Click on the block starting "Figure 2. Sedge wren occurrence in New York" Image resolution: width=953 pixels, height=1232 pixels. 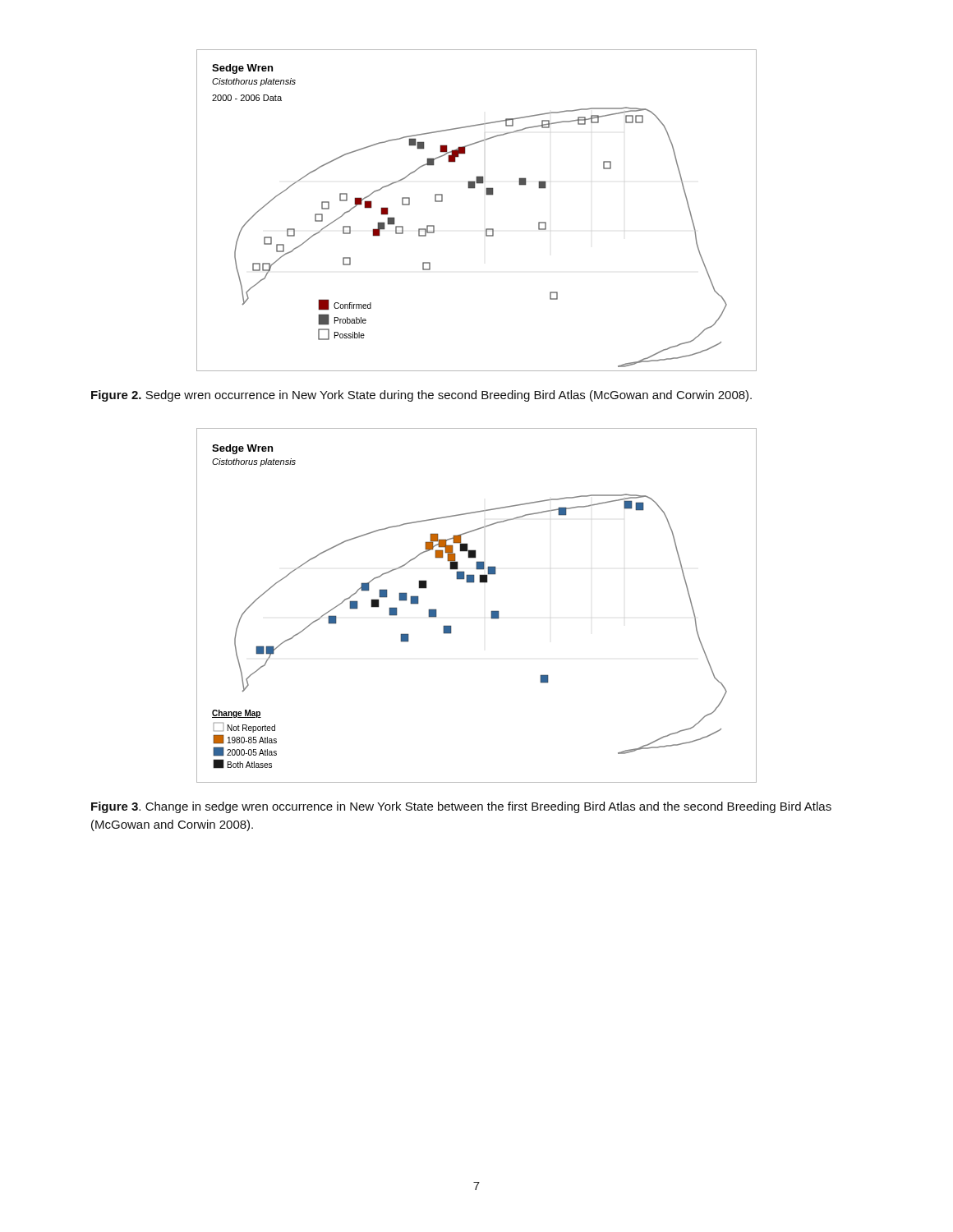click(422, 395)
